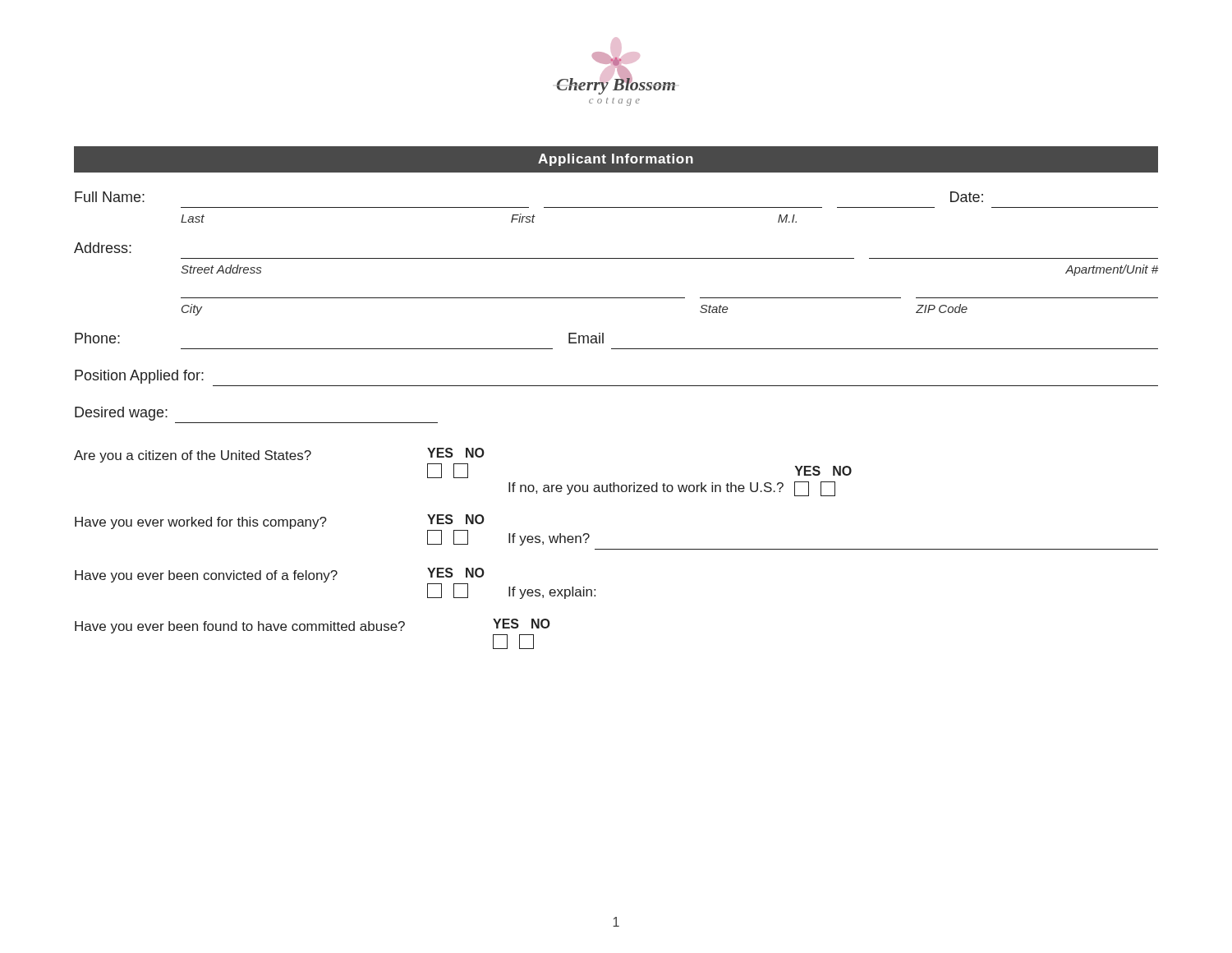Click on the region starting "Position Applied for:"

click(616, 377)
